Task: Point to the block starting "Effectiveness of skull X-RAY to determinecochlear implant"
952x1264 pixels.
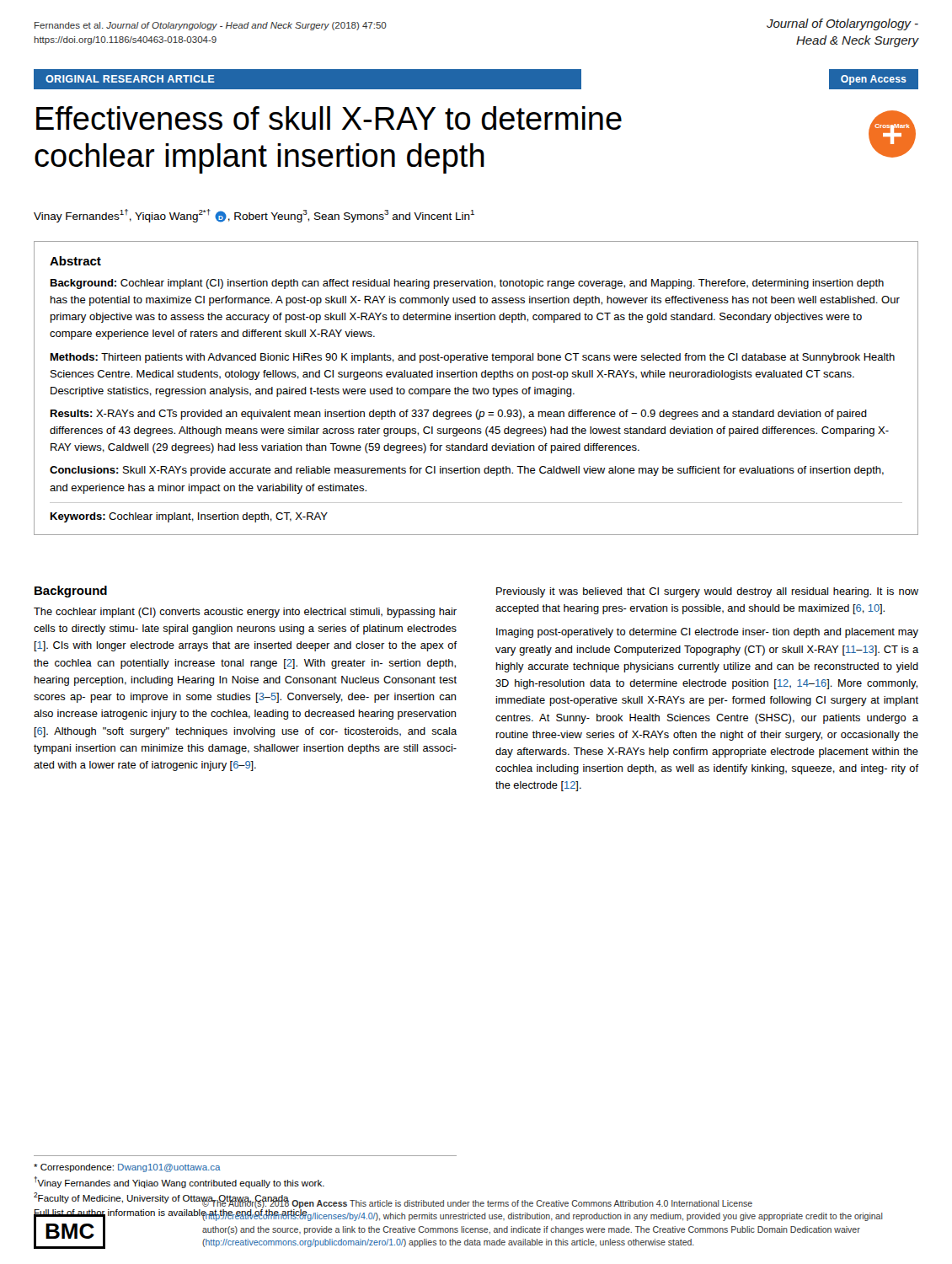Action: (396, 138)
